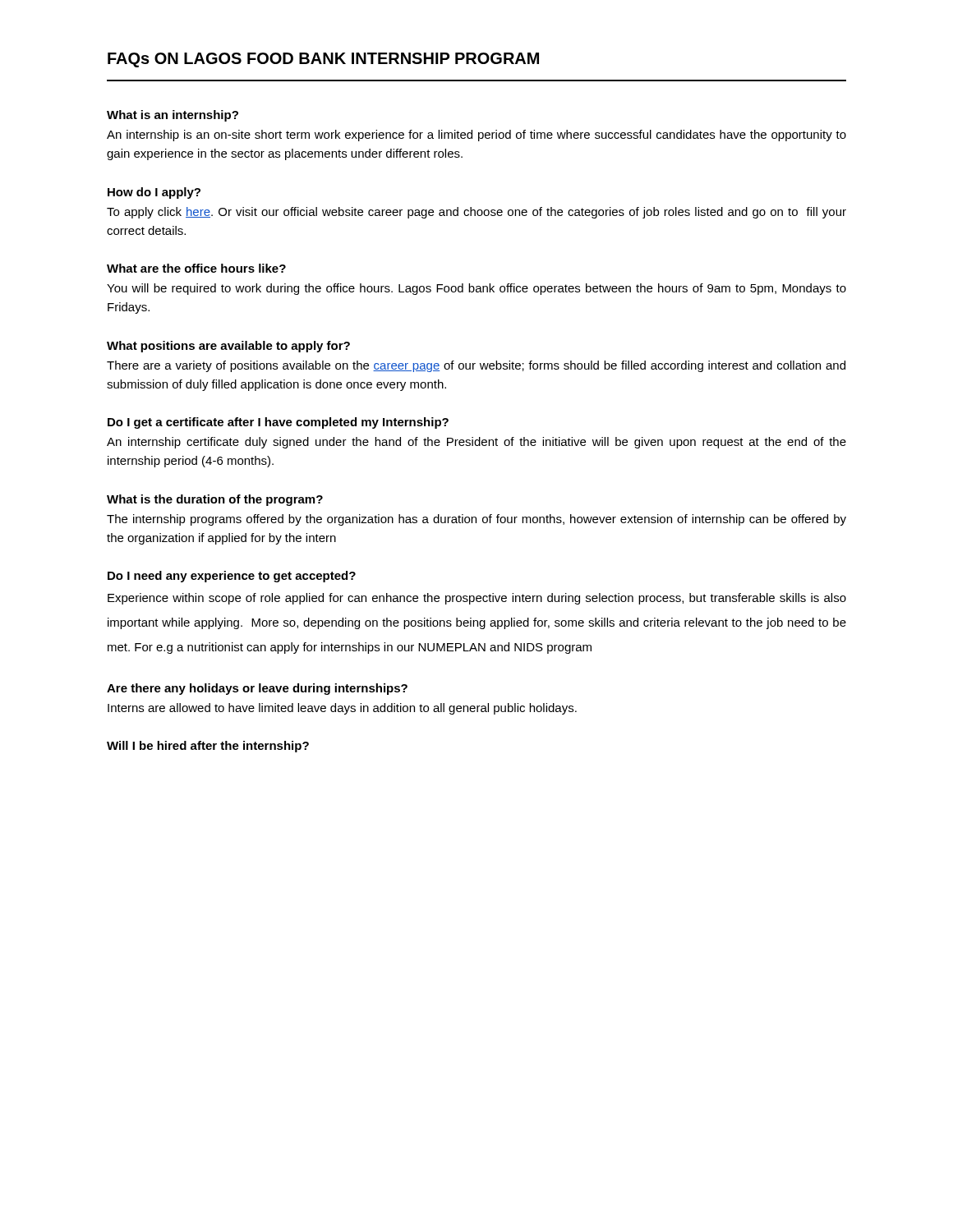
Task: Locate the section header that reads "What positions are"
Action: (476, 366)
